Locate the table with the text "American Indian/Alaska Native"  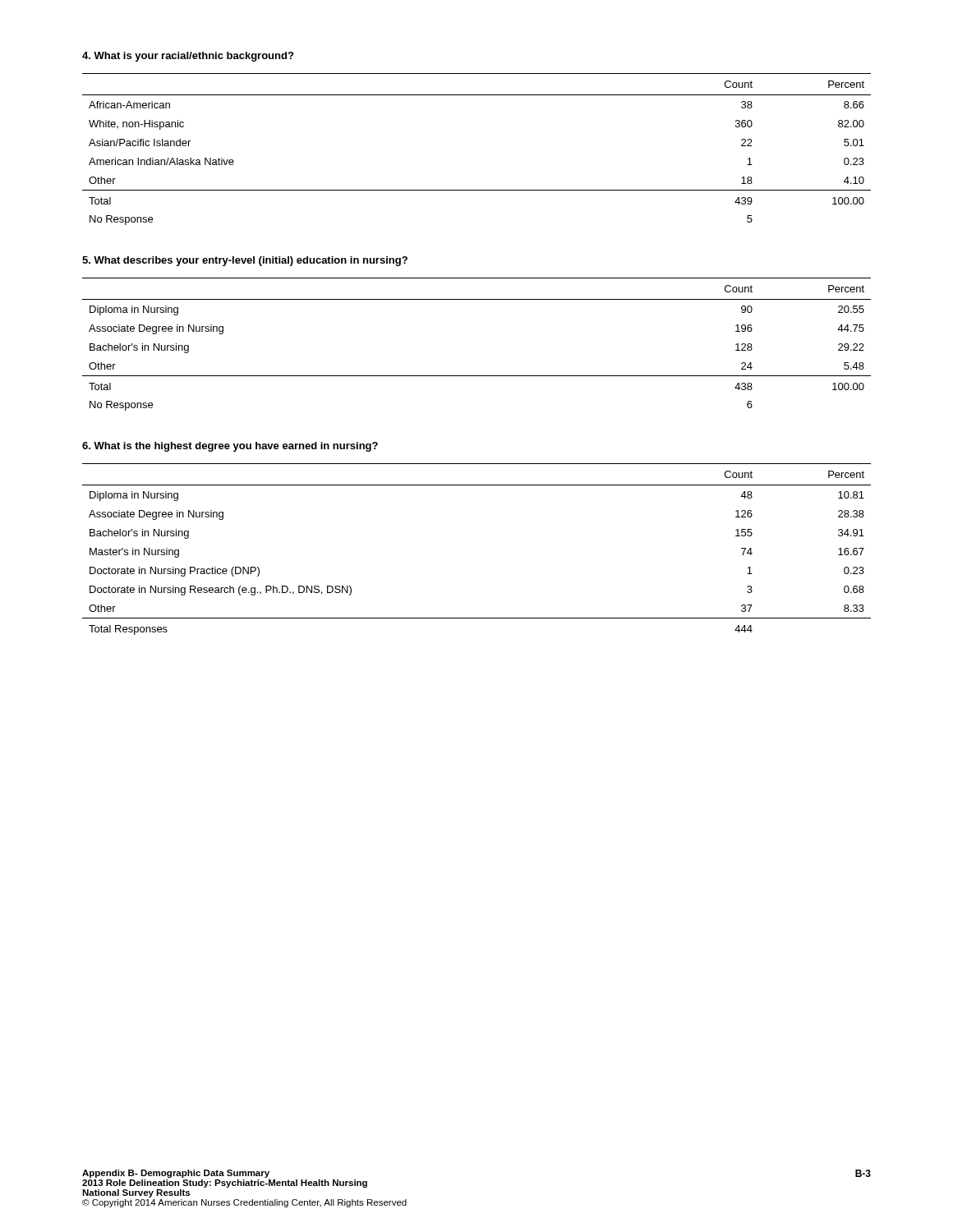coord(476,151)
